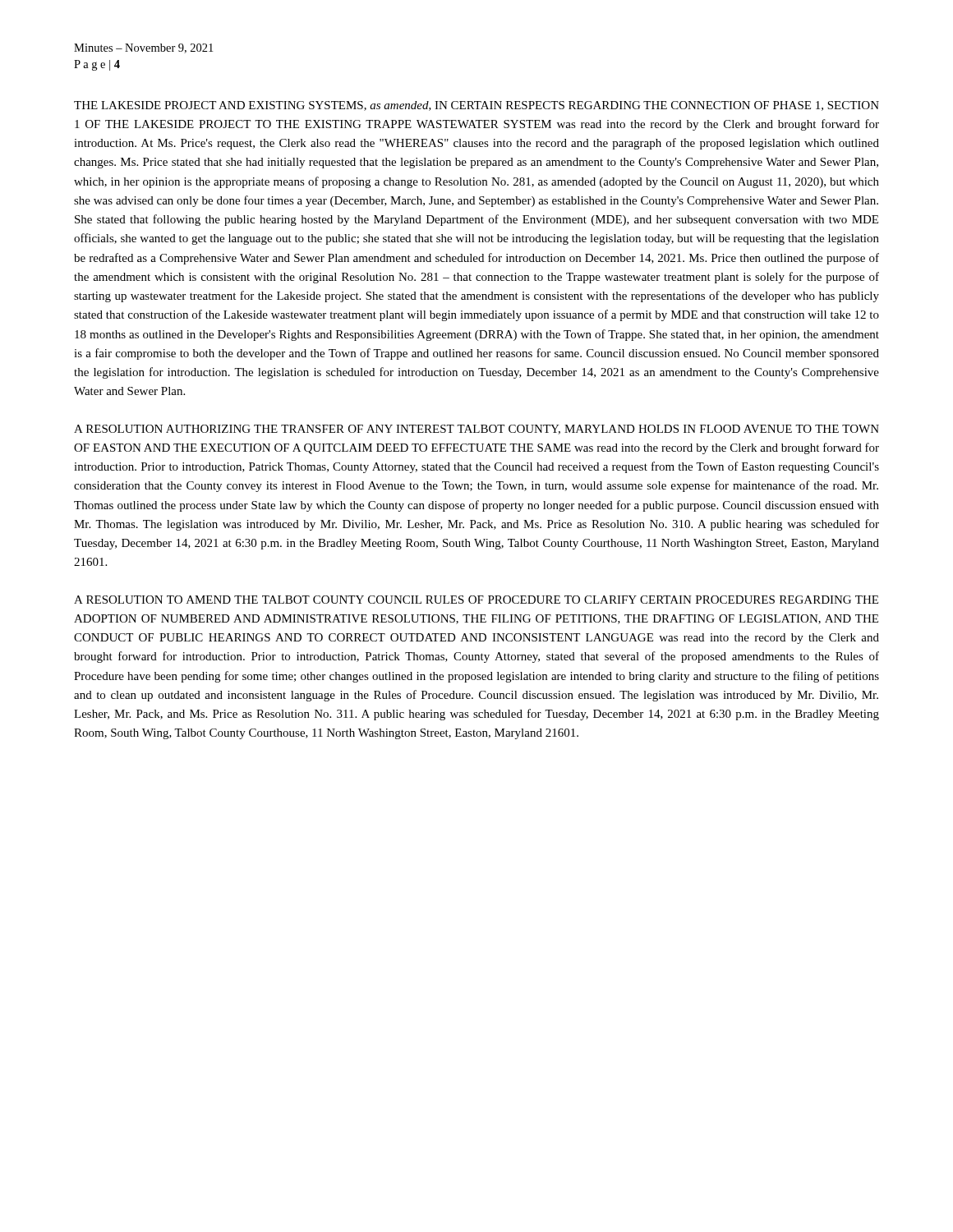Select the block starting "THE LAKESIDE PROJECT AND EXISTING"

(476, 248)
